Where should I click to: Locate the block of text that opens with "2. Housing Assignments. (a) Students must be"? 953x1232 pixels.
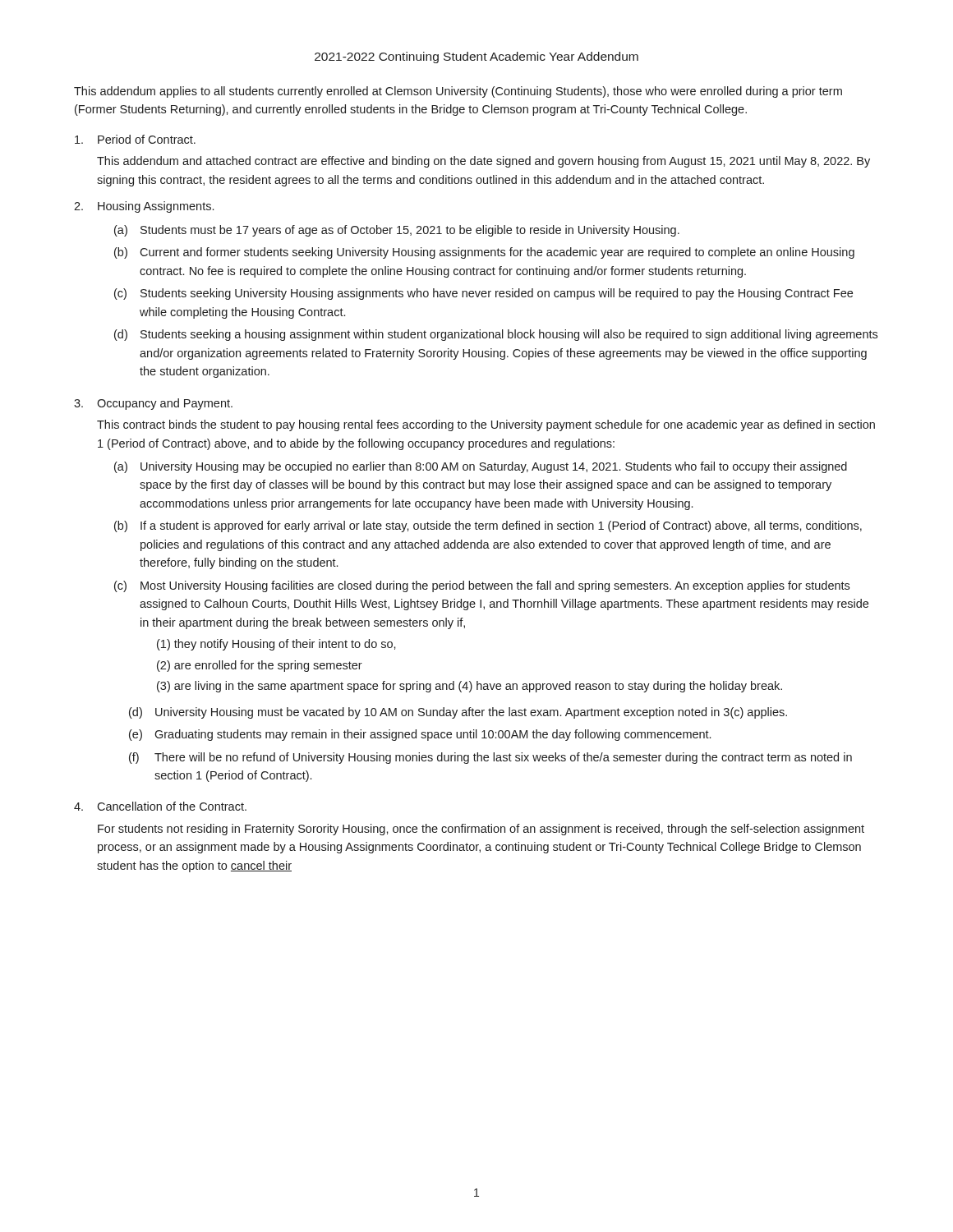click(x=476, y=291)
